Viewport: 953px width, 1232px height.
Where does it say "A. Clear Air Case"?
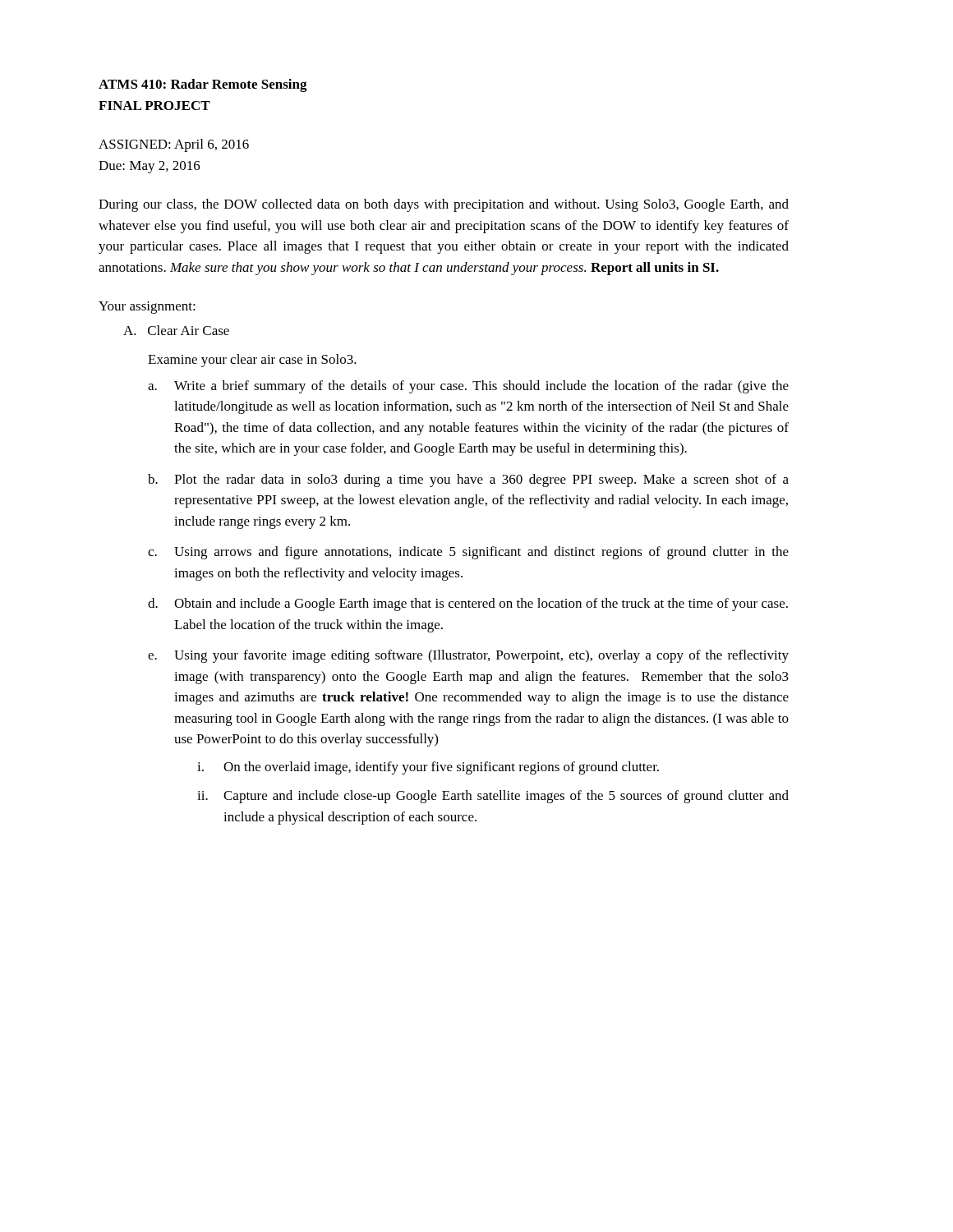point(176,330)
